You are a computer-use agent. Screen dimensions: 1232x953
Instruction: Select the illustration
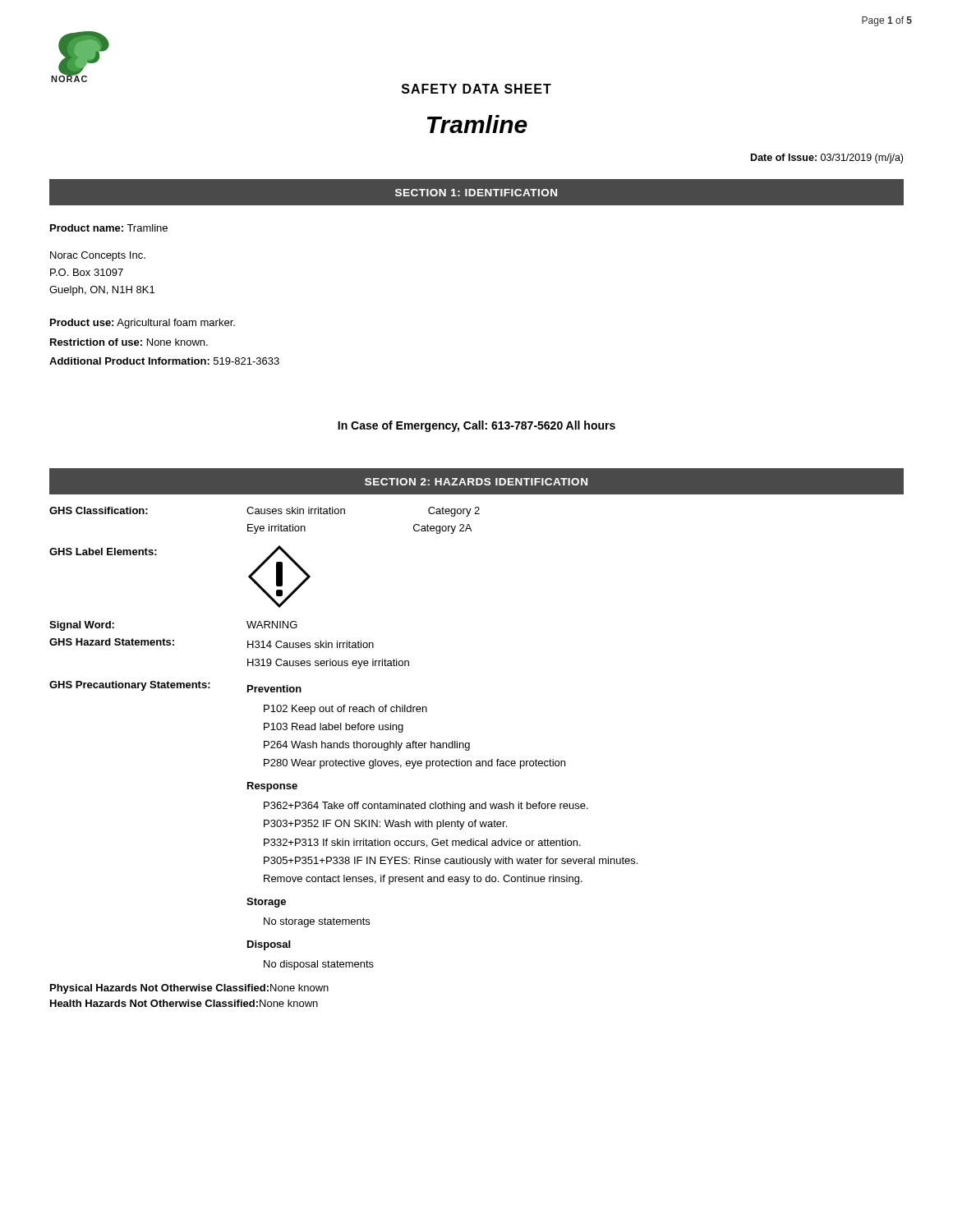[x=575, y=578]
